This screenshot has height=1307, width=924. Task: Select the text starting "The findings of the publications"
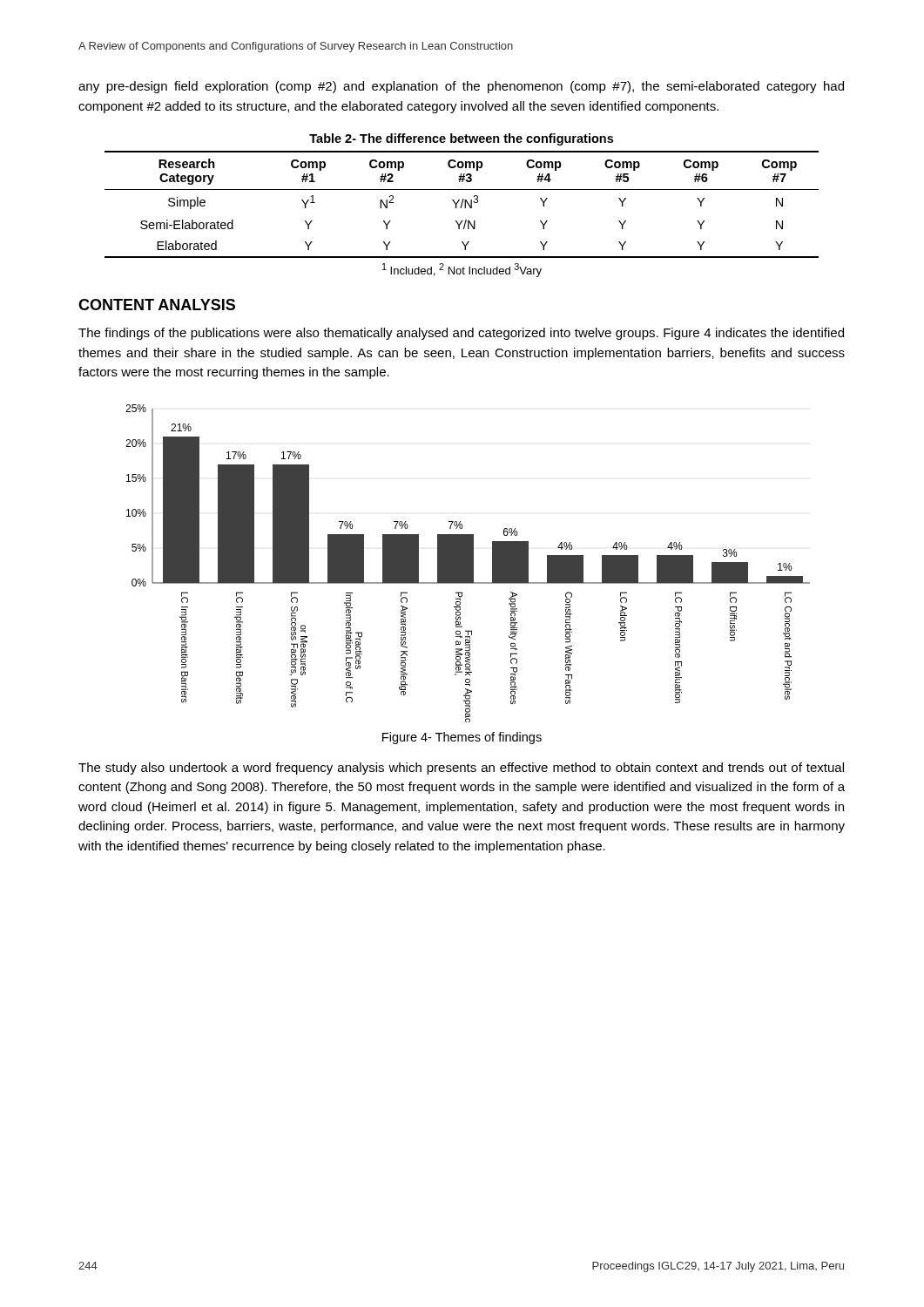tap(462, 352)
